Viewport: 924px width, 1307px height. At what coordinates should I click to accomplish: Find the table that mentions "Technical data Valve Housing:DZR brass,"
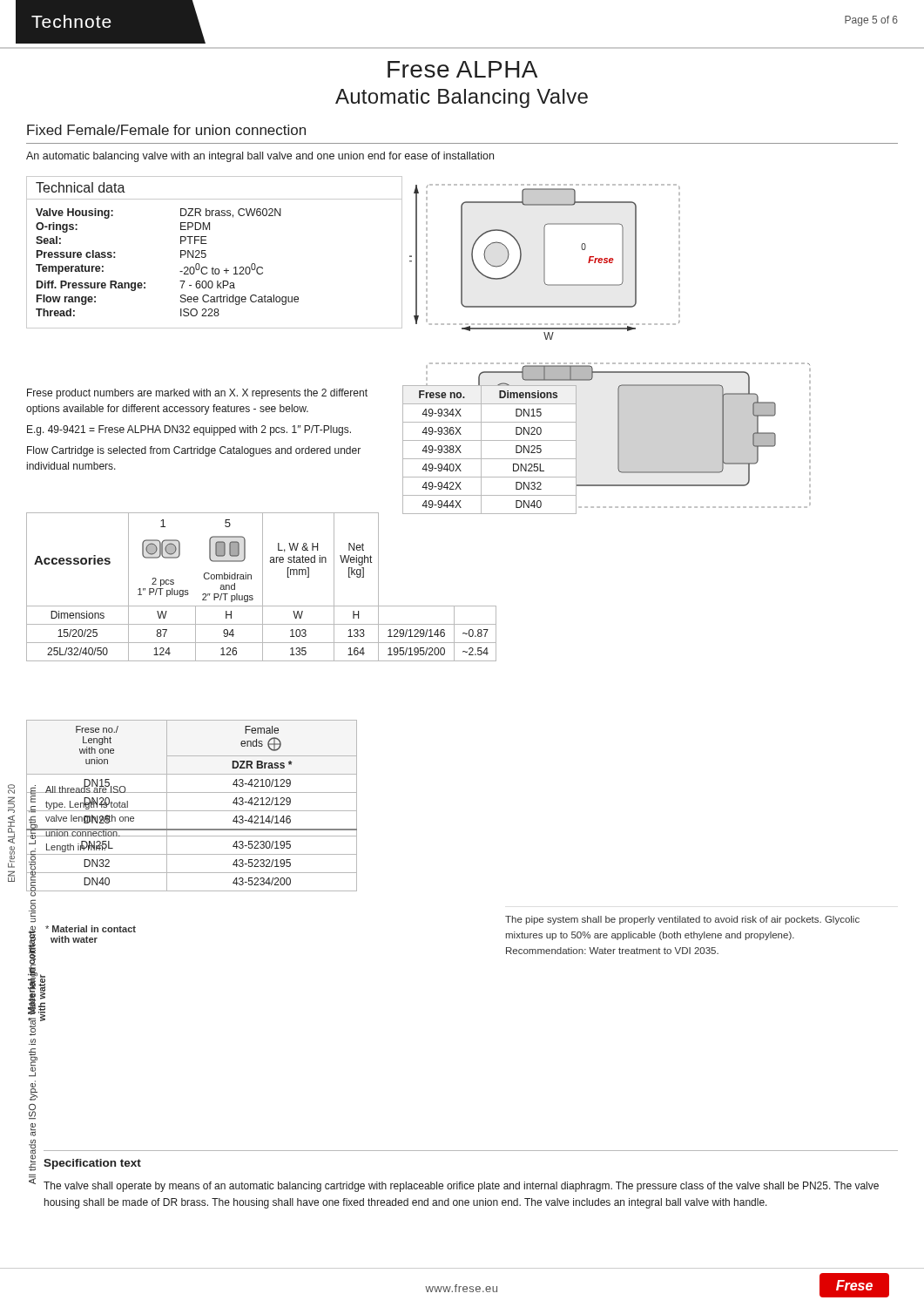pyautogui.click(x=214, y=252)
